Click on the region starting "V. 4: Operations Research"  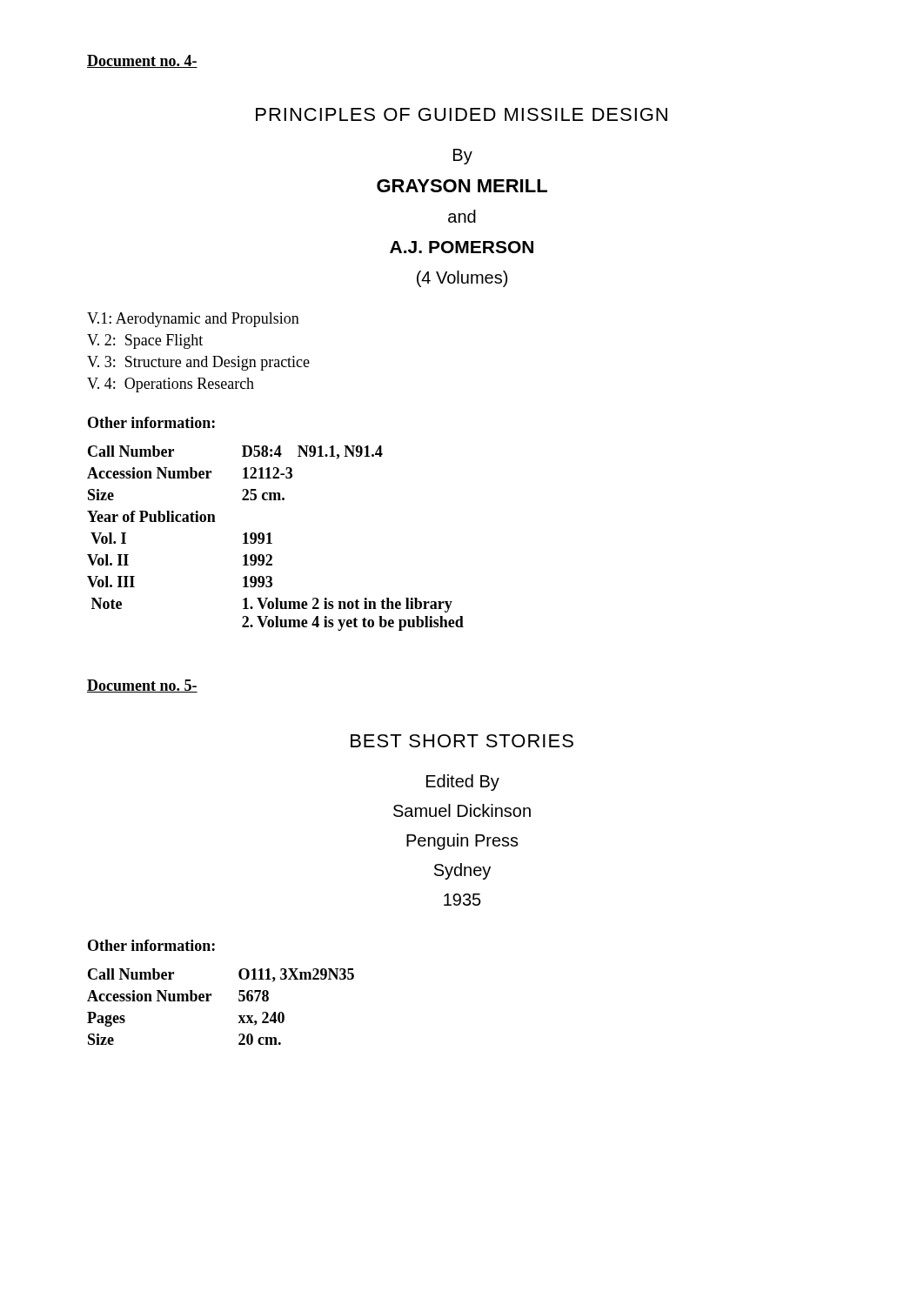tap(171, 384)
